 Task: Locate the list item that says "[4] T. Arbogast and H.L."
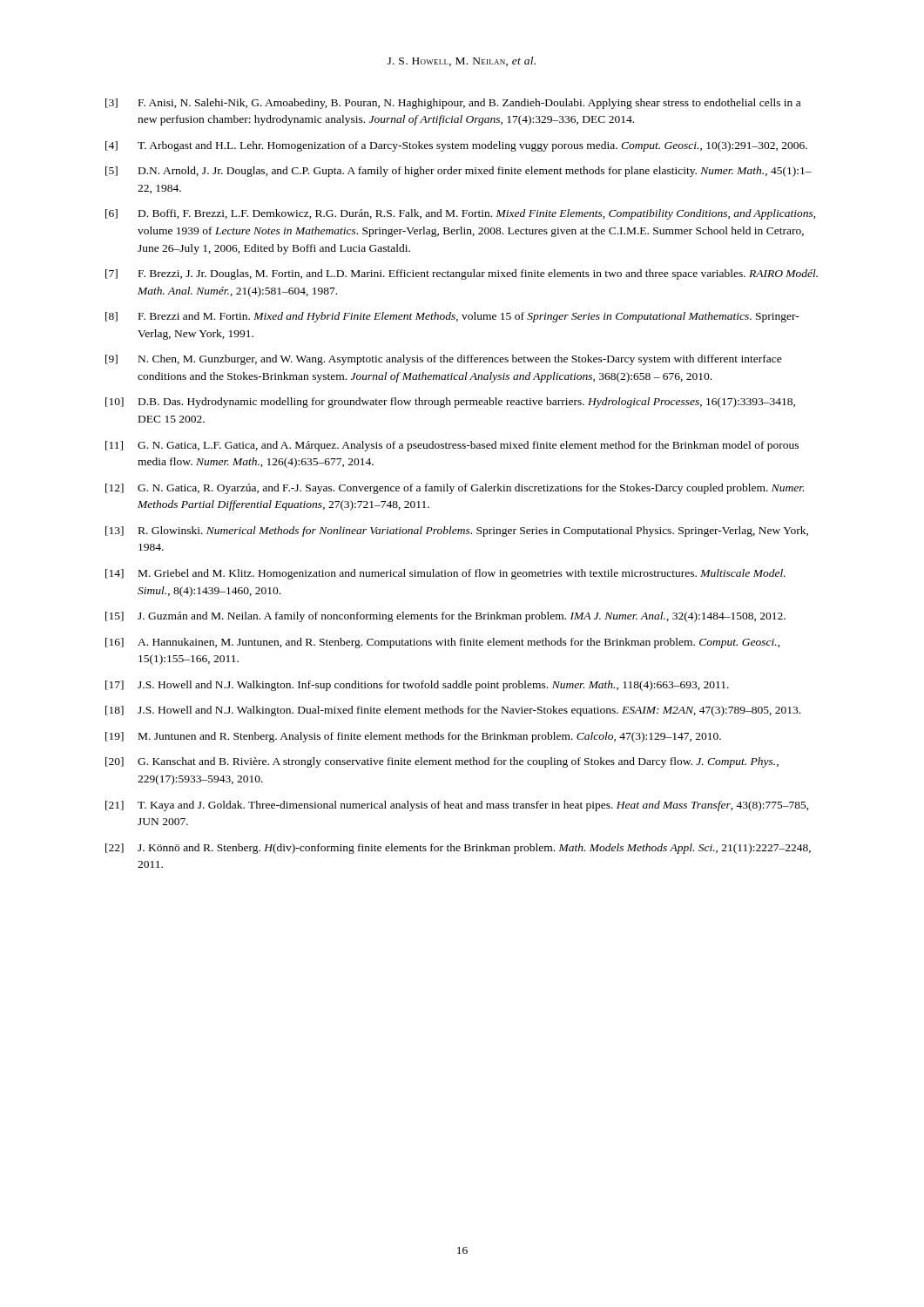pyautogui.click(x=462, y=145)
